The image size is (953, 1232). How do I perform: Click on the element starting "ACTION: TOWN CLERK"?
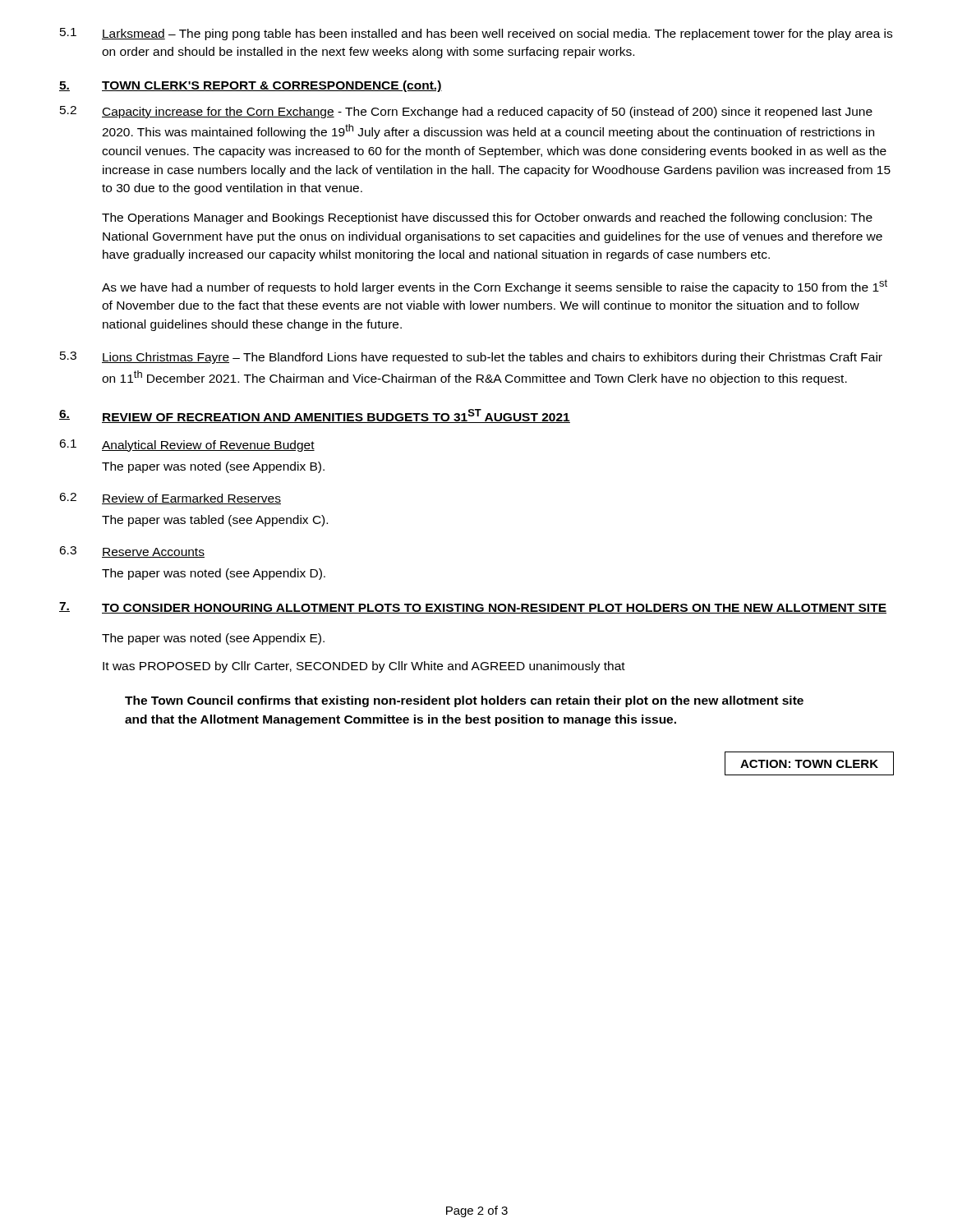809,764
